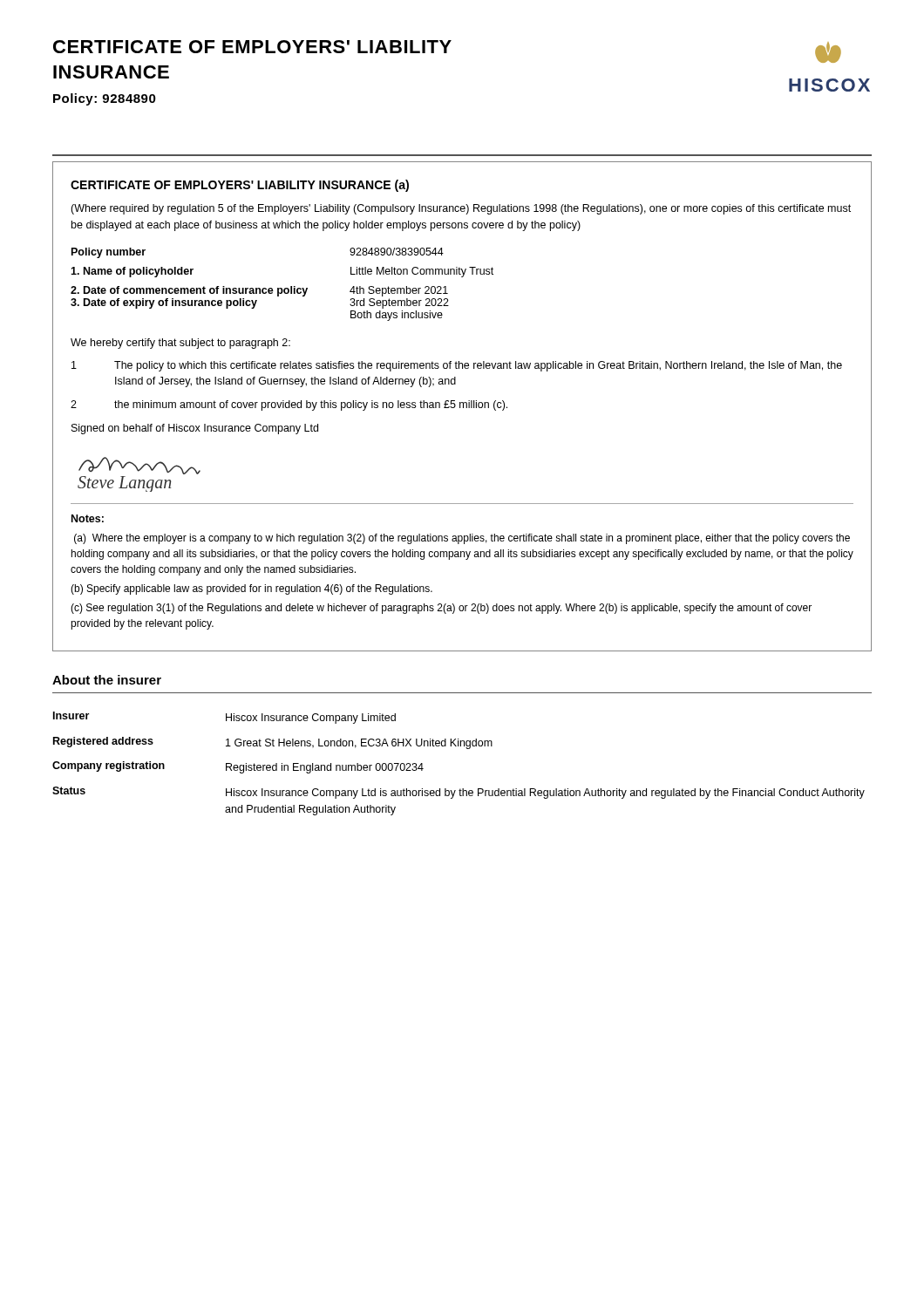924x1308 pixels.
Task: Click on the text block with the text "(b) Specify applicable"
Action: tap(252, 588)
